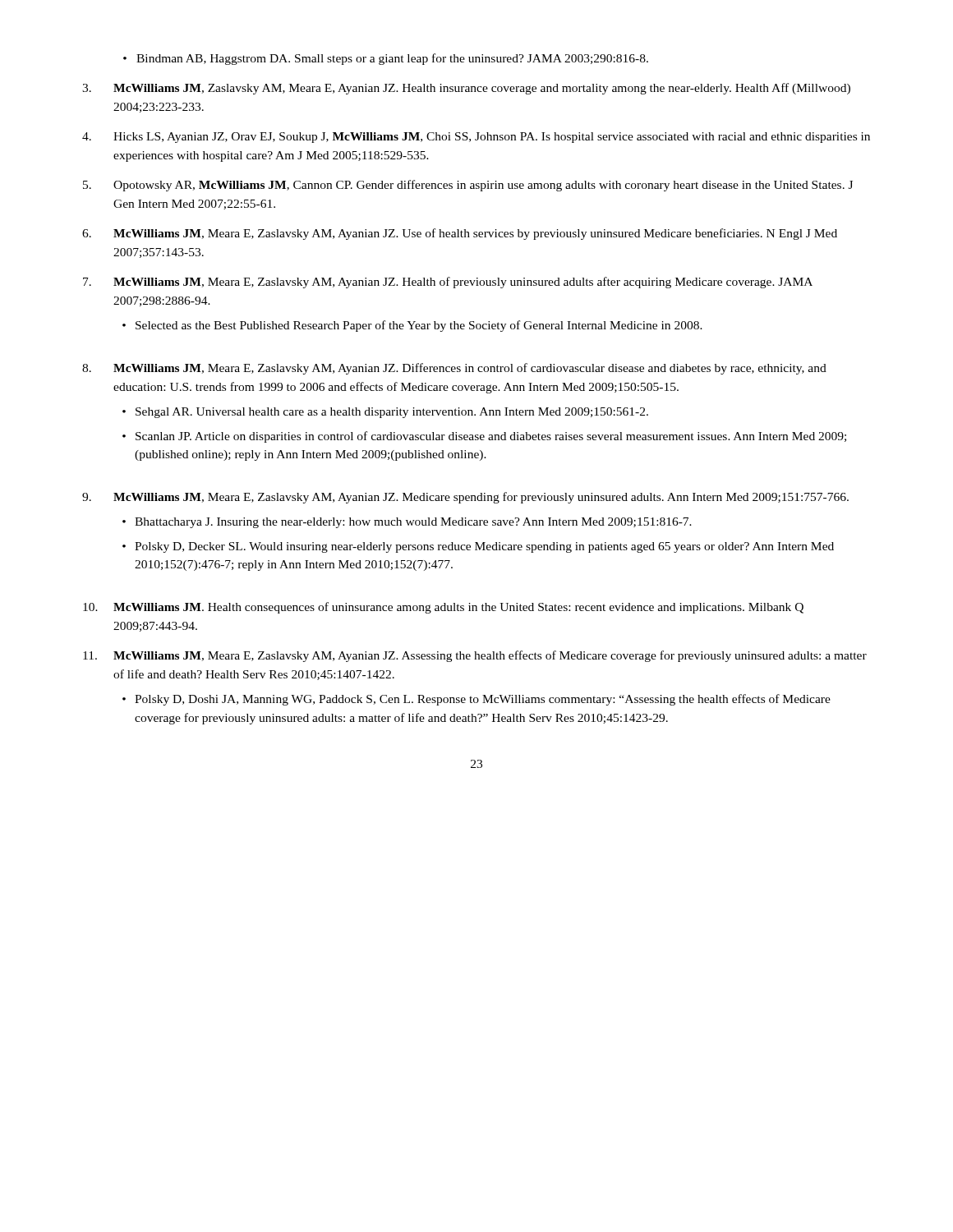
Task: Point to the element starting "8. McWilliams JM, Meara E,"
Action: 476,418
